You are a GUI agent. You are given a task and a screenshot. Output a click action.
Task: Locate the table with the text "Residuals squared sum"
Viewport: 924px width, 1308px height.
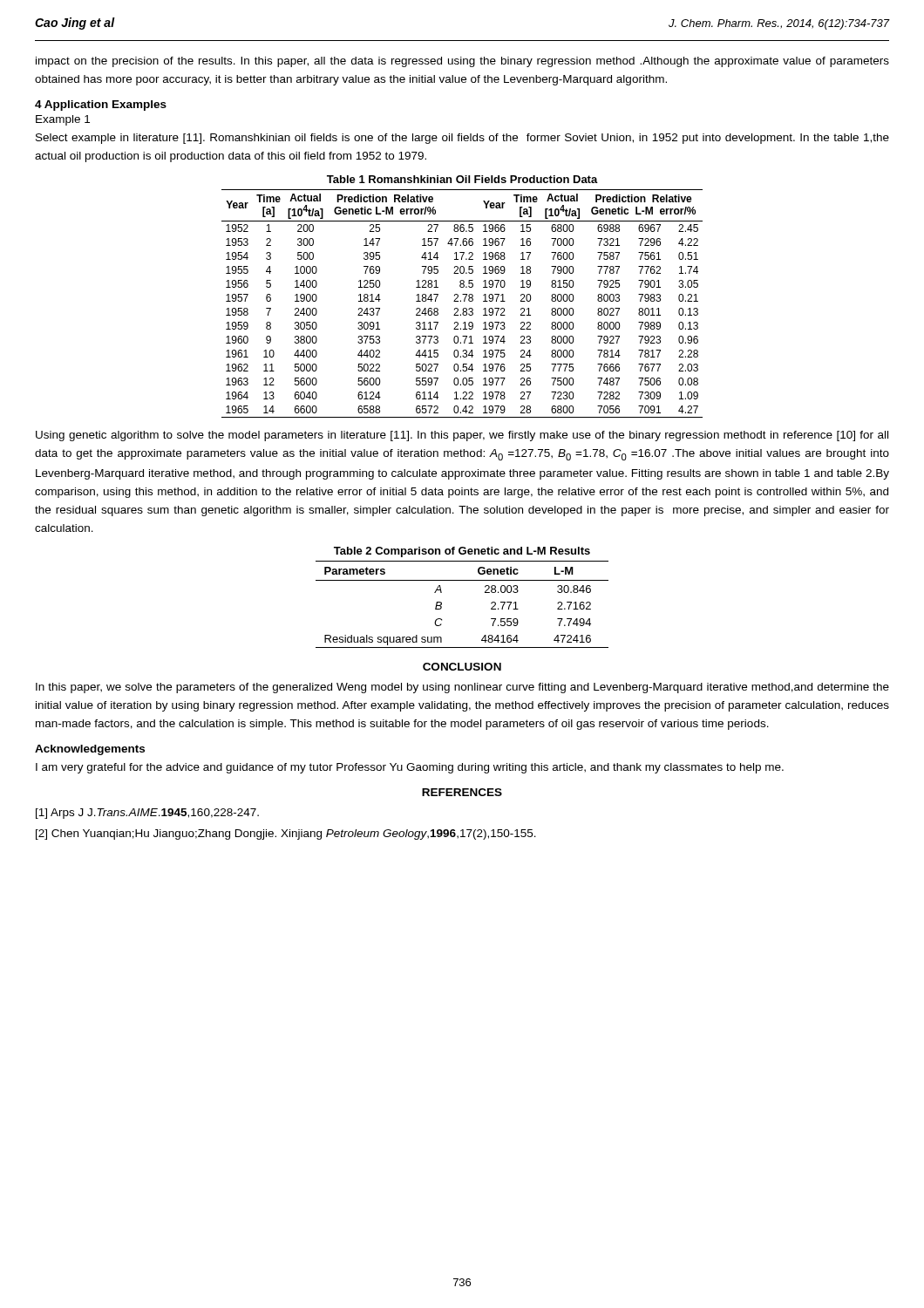pos(462,605)
